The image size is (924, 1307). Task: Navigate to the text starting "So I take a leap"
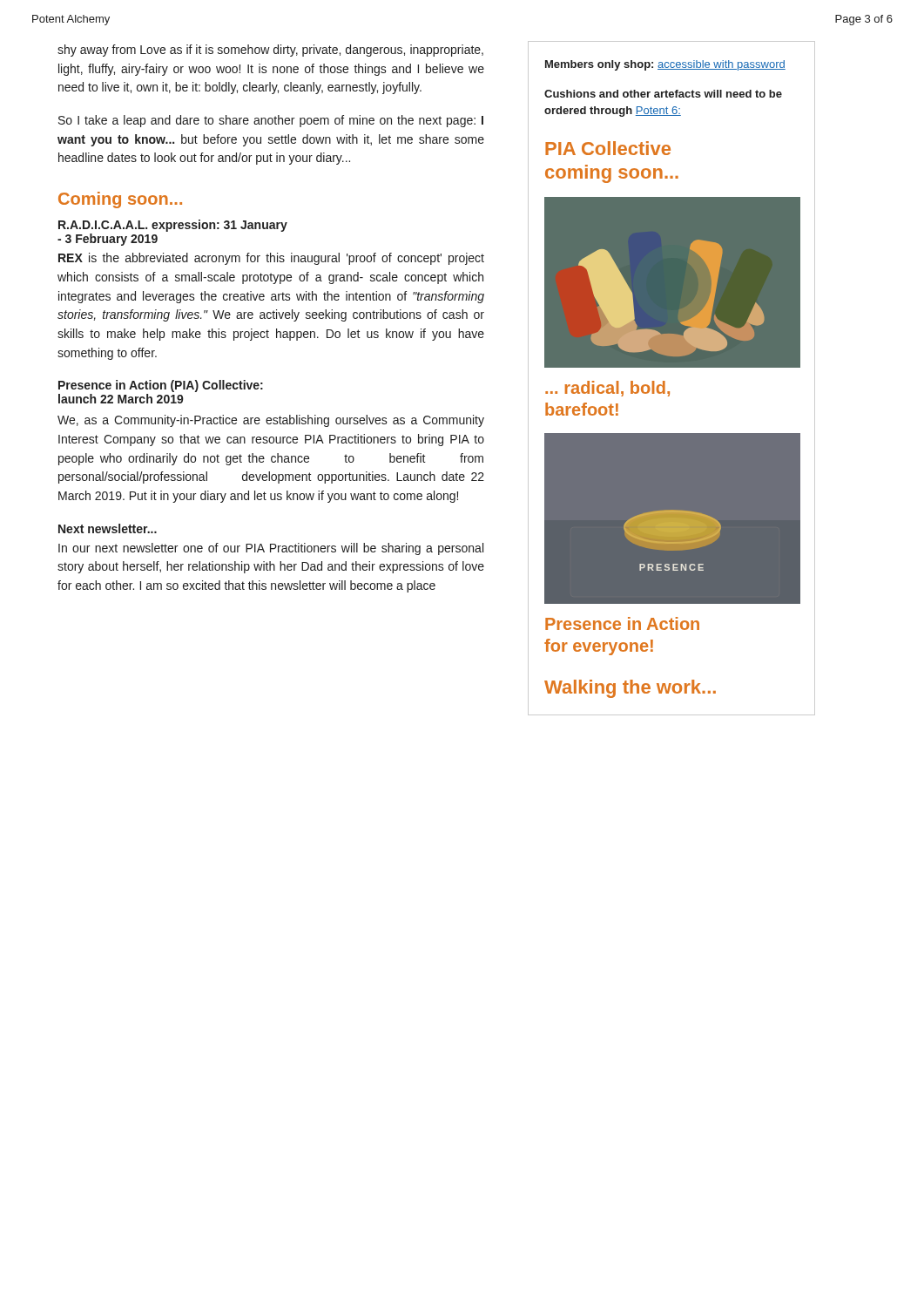point(271,140)
